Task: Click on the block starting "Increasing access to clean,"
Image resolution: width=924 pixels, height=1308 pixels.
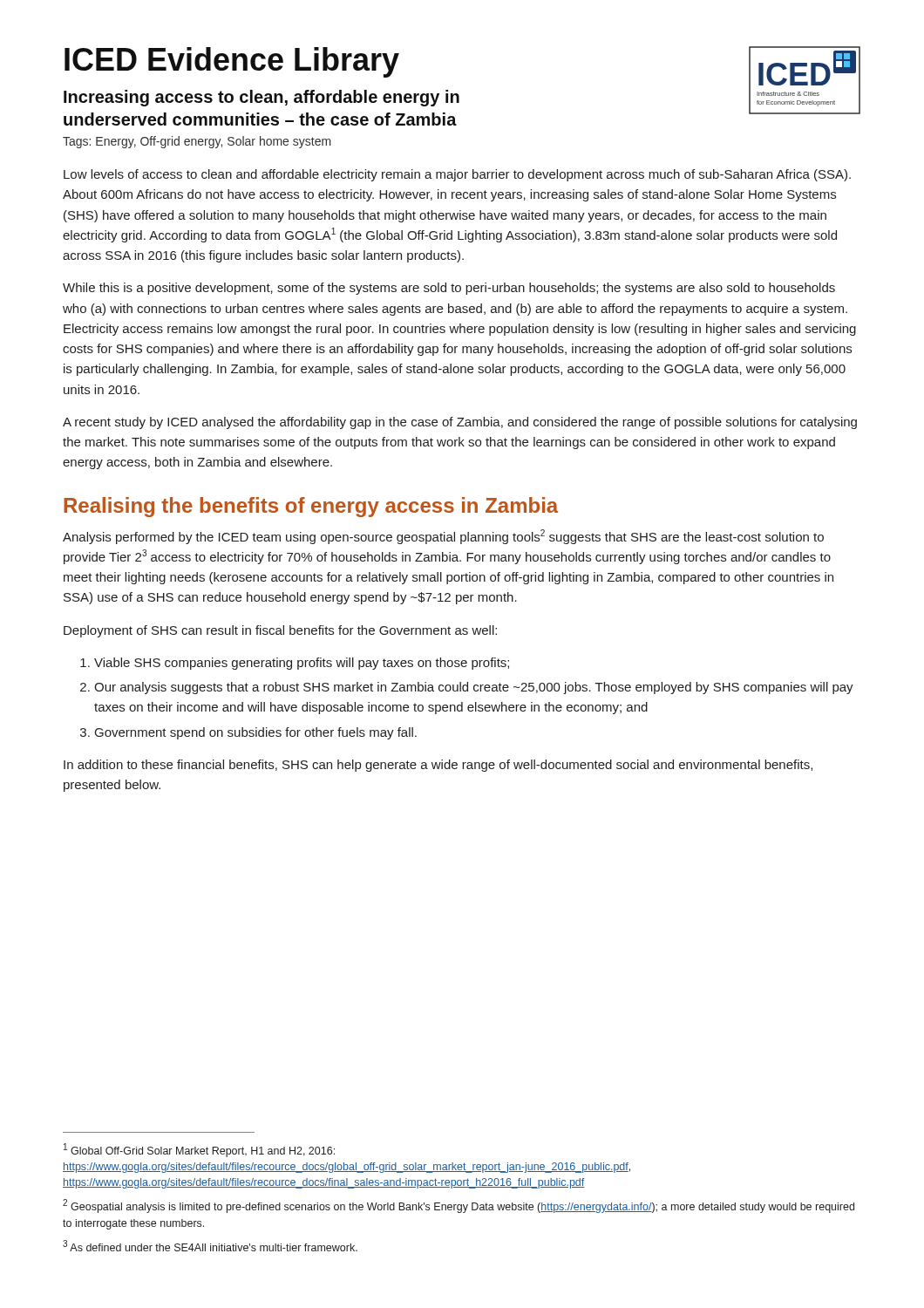Action: (395, 108)
